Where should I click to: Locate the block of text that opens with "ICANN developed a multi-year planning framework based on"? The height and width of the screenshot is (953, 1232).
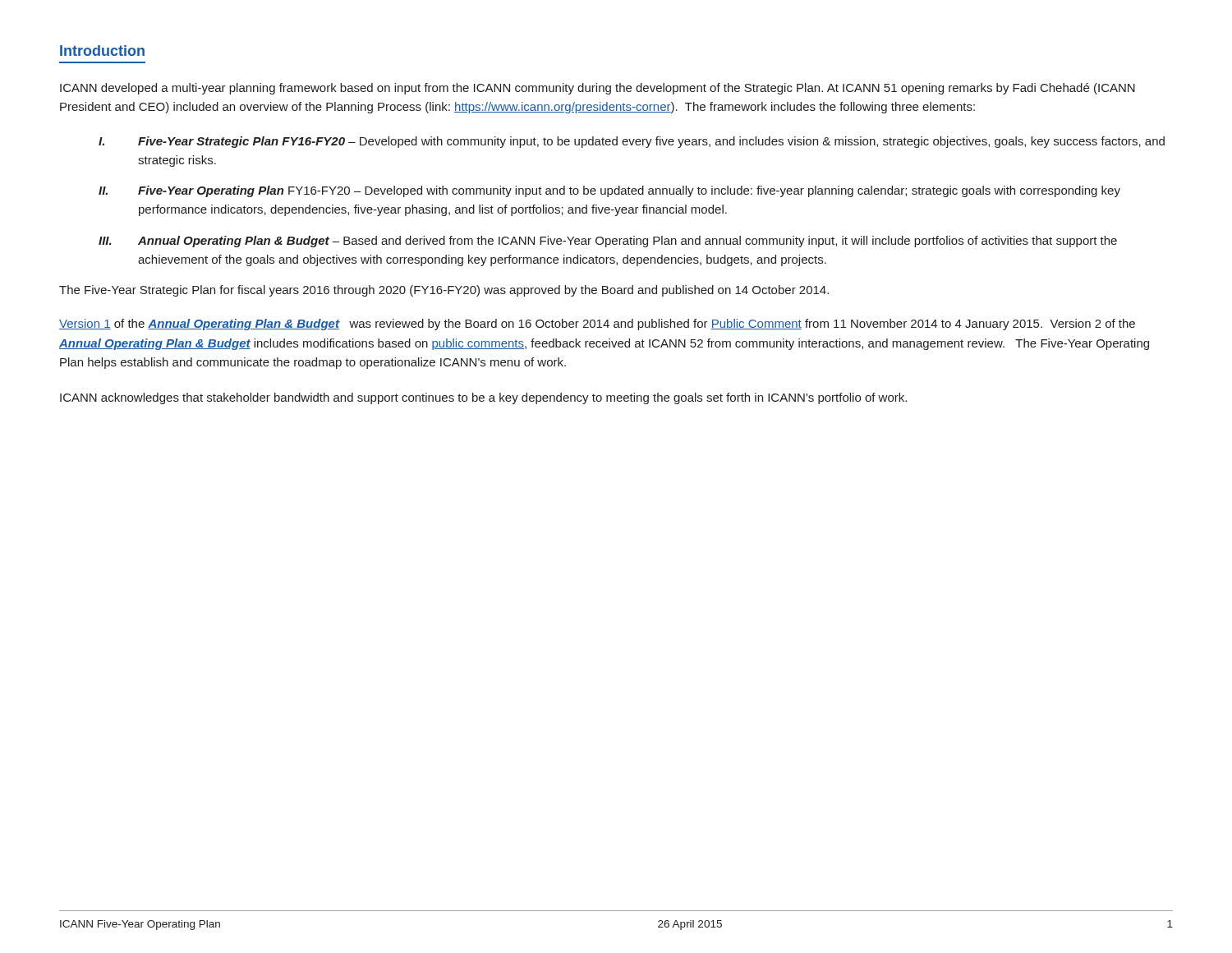[x=597, y=97]
